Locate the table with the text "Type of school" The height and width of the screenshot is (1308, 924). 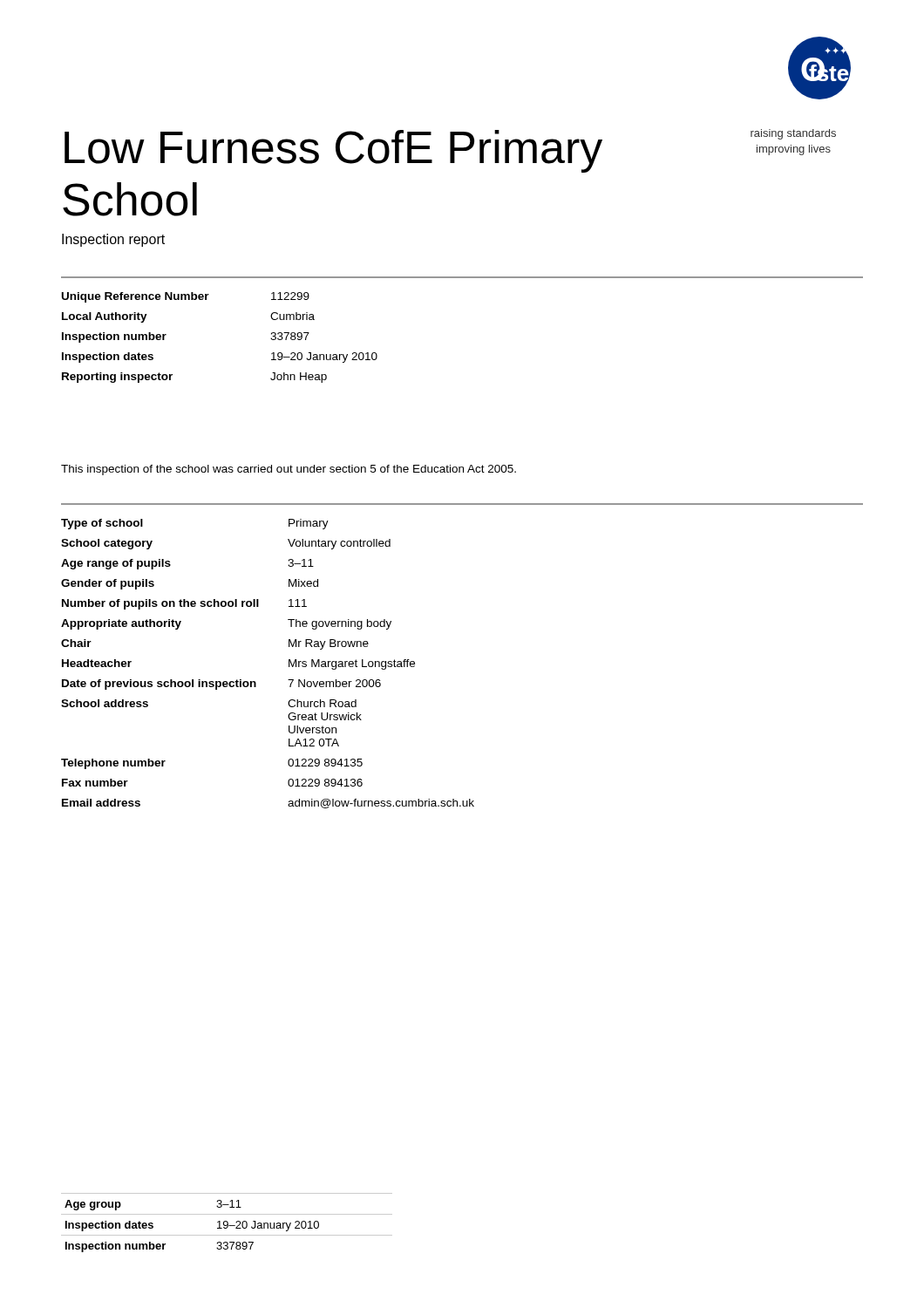[x=462, y=663]
